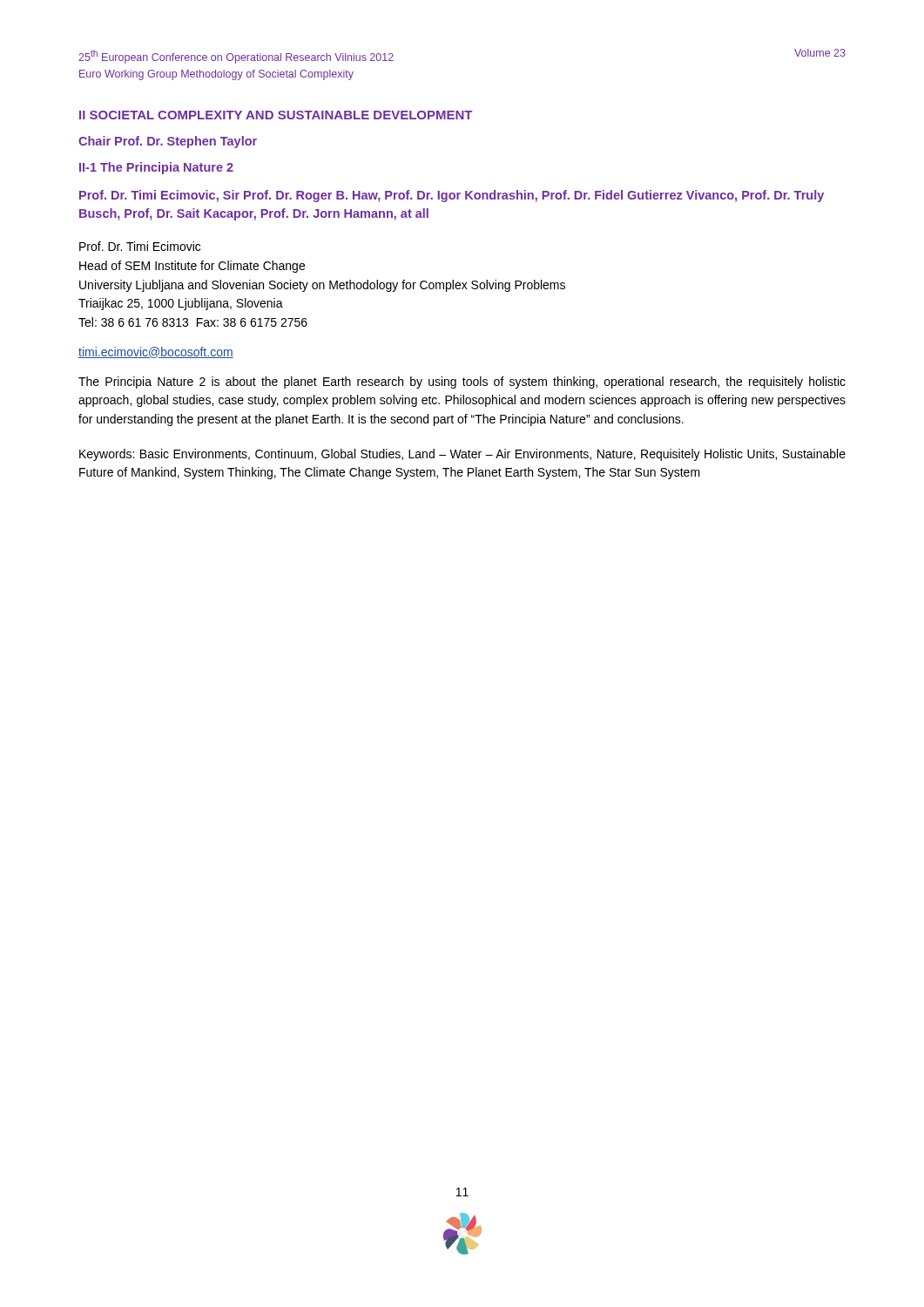
Task: Find the block on this page that starts "The Principia Nature 2"
Action: click(462, 400)
